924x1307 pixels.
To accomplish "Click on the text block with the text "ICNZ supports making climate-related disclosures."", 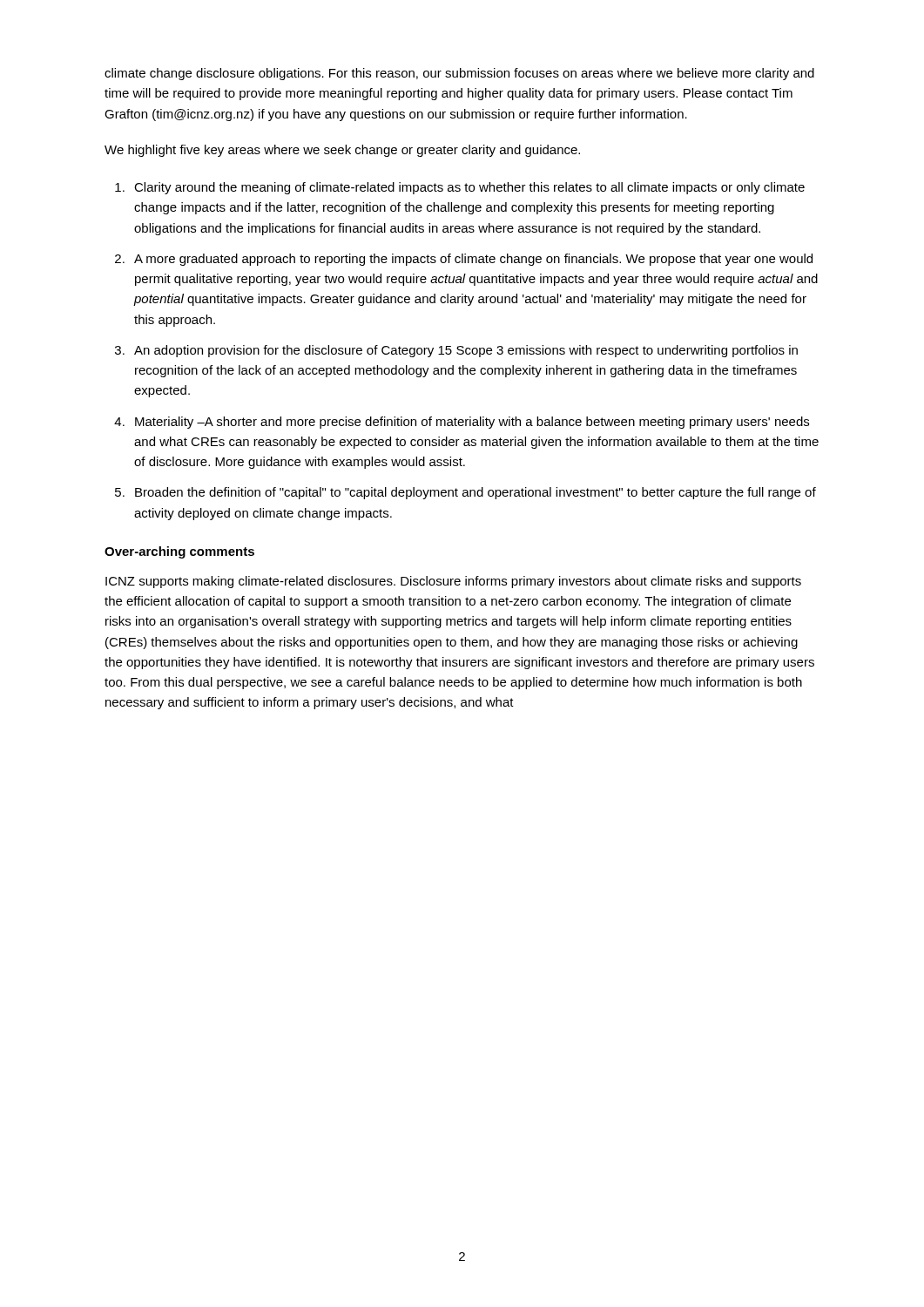I will (460, 641).
